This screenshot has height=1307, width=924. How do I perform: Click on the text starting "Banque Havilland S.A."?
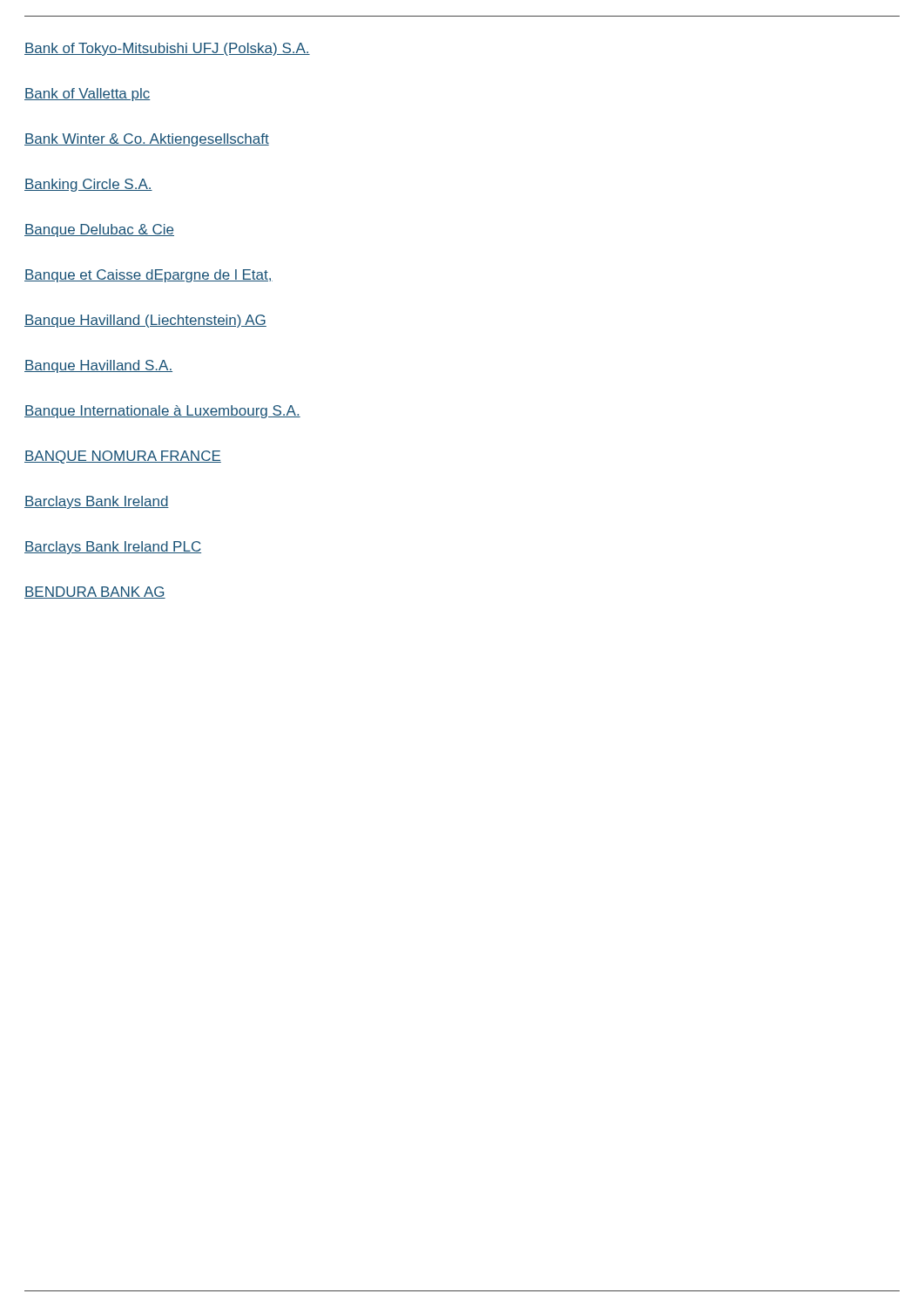pyautogui.click(x=98, y=366)
